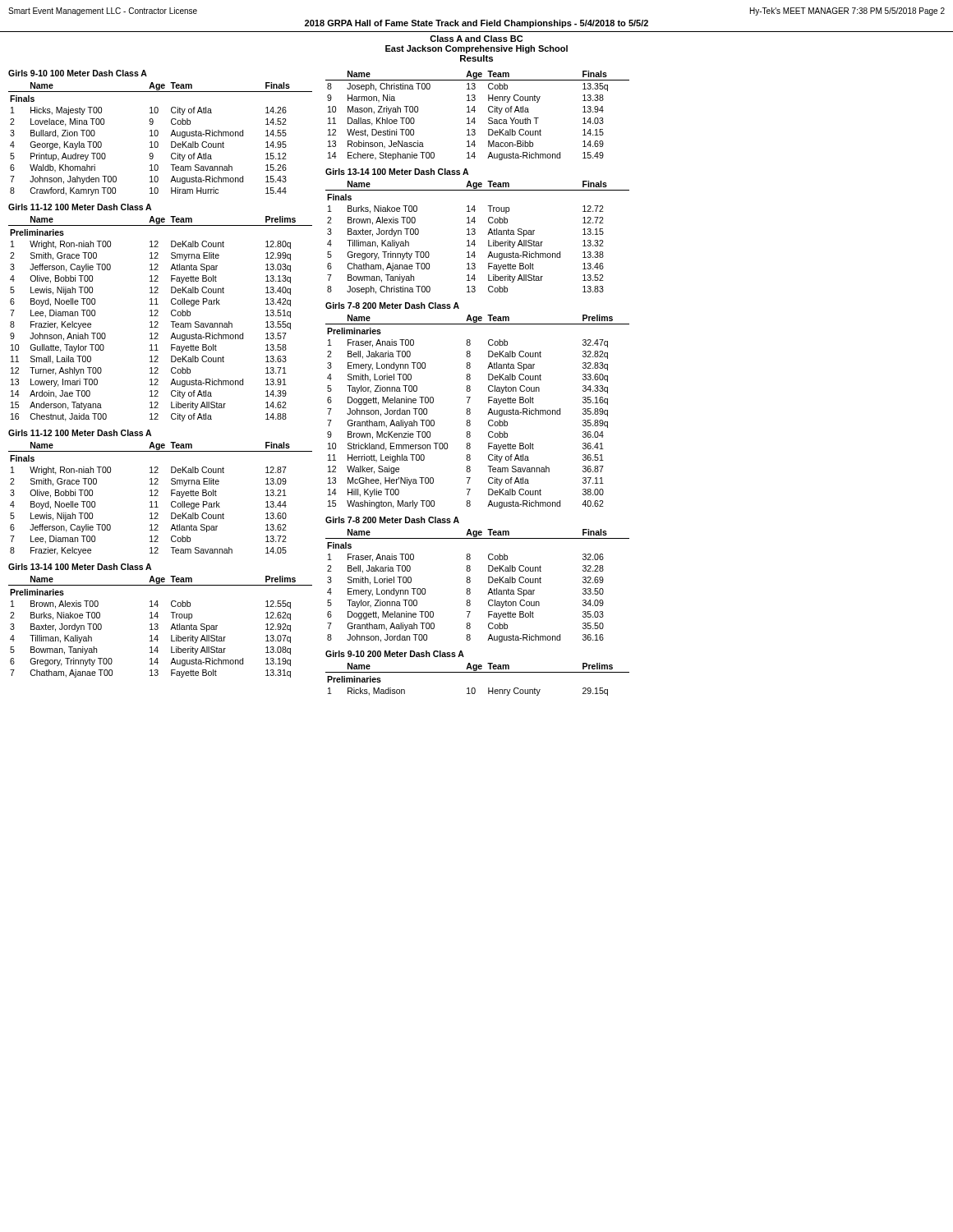Find the table that mentions "Echere, Stephanie T00"

pyautogui.click(x=477, y=115)
